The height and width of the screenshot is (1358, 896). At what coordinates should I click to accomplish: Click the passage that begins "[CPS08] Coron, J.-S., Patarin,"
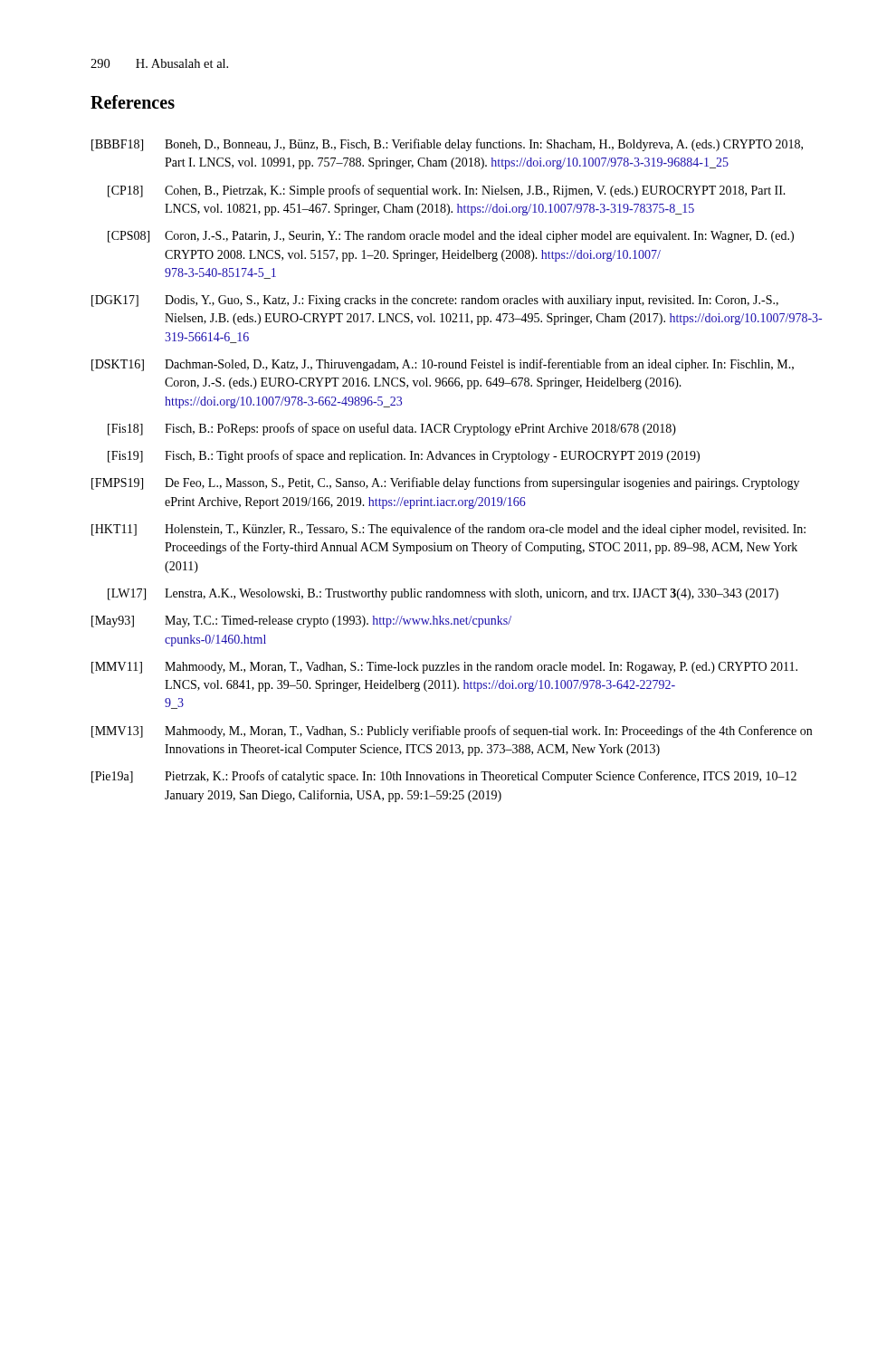point(457,255)
